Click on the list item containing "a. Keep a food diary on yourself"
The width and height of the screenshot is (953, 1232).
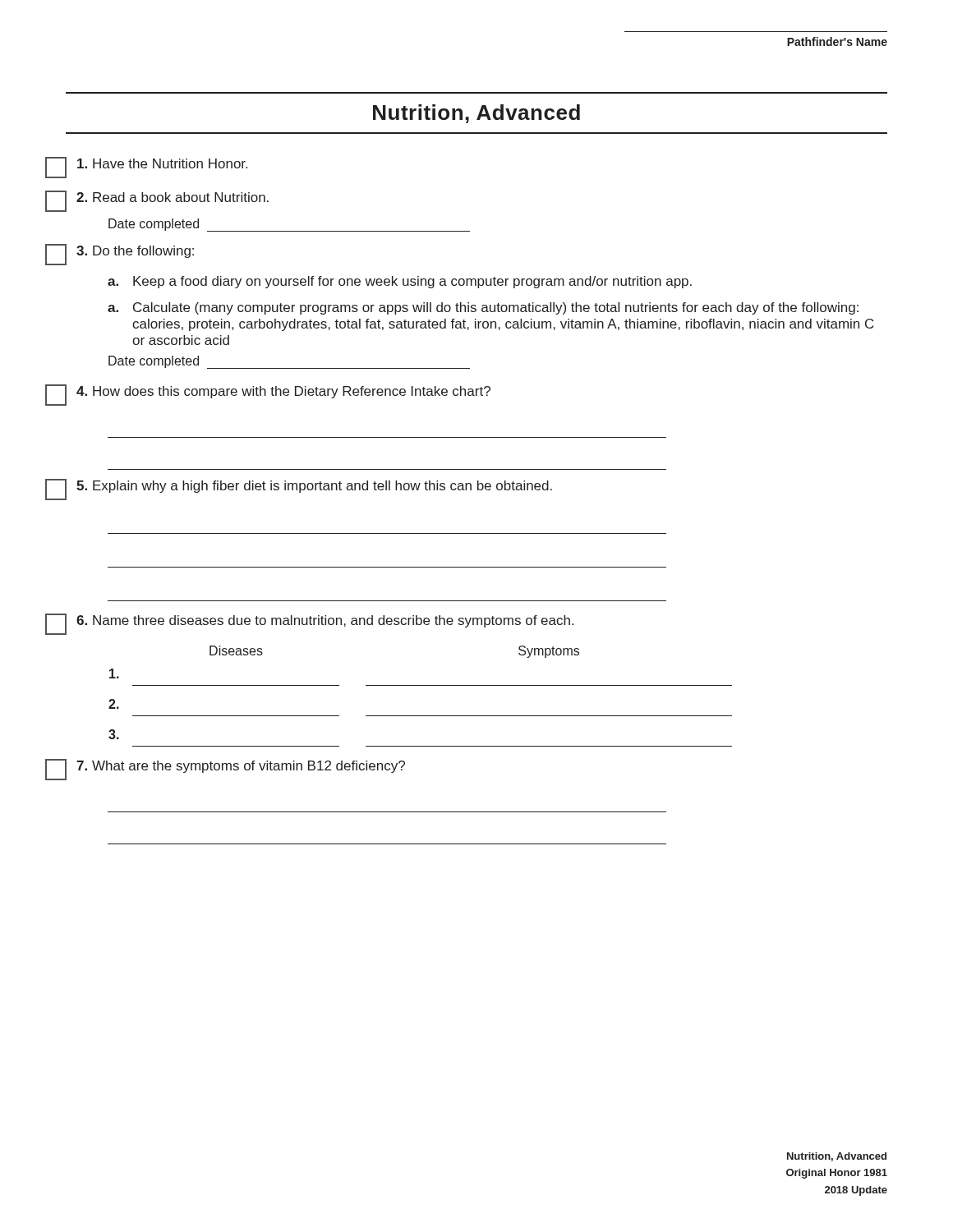[400, 282]
